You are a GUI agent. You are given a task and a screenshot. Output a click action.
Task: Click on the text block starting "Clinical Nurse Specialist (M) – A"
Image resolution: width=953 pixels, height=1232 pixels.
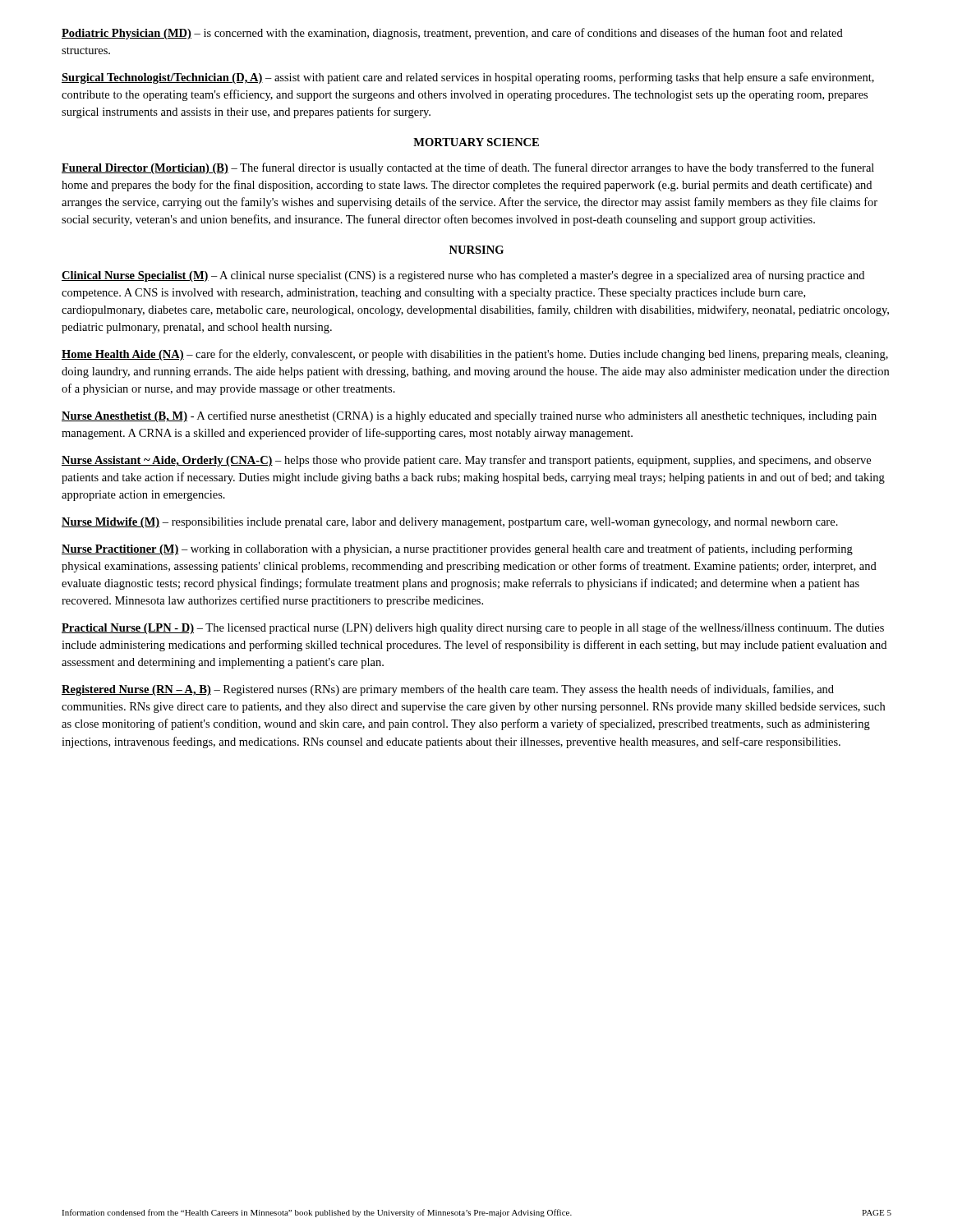coord(476,301)
